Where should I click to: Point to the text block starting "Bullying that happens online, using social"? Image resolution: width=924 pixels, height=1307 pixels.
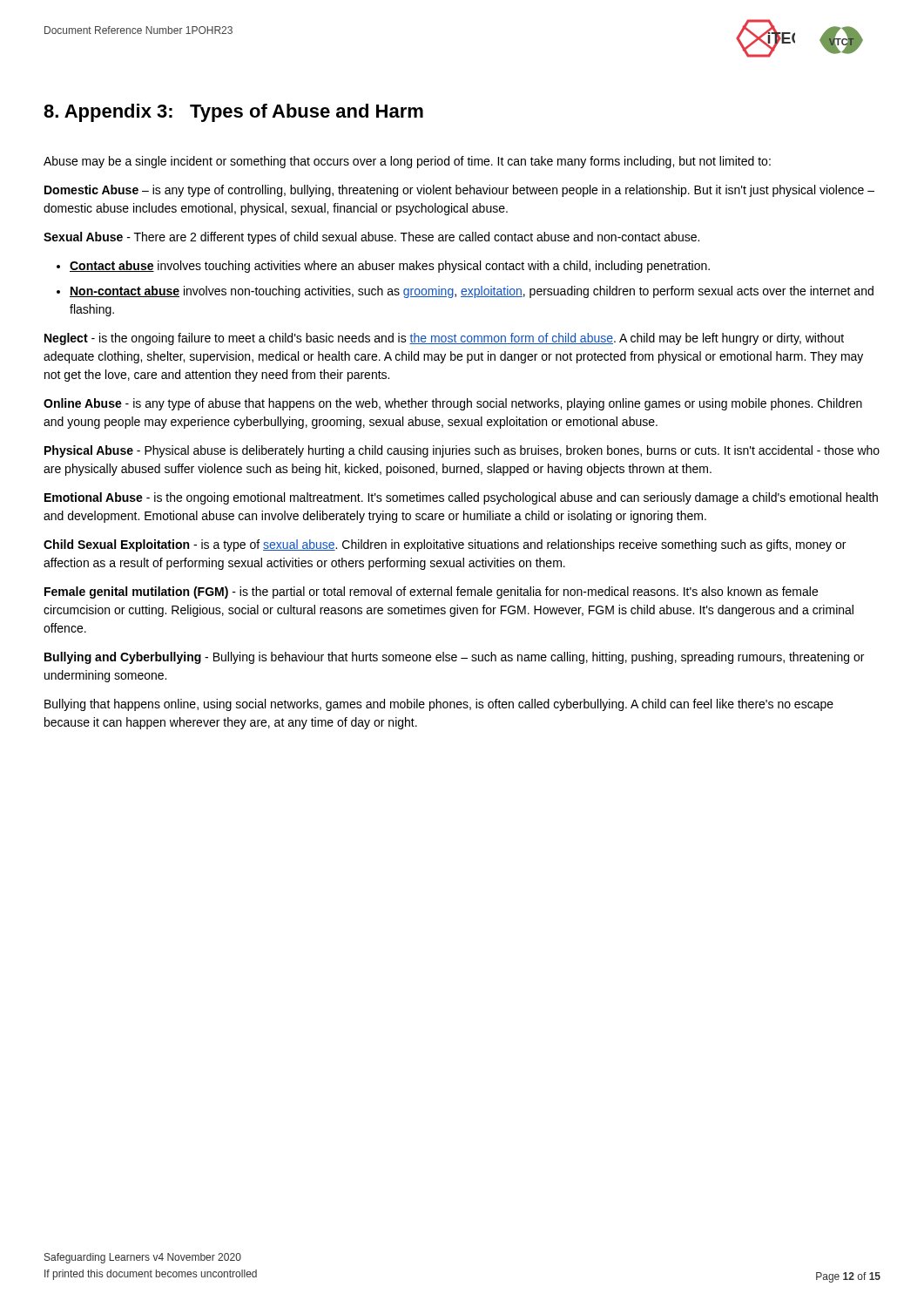462,714
